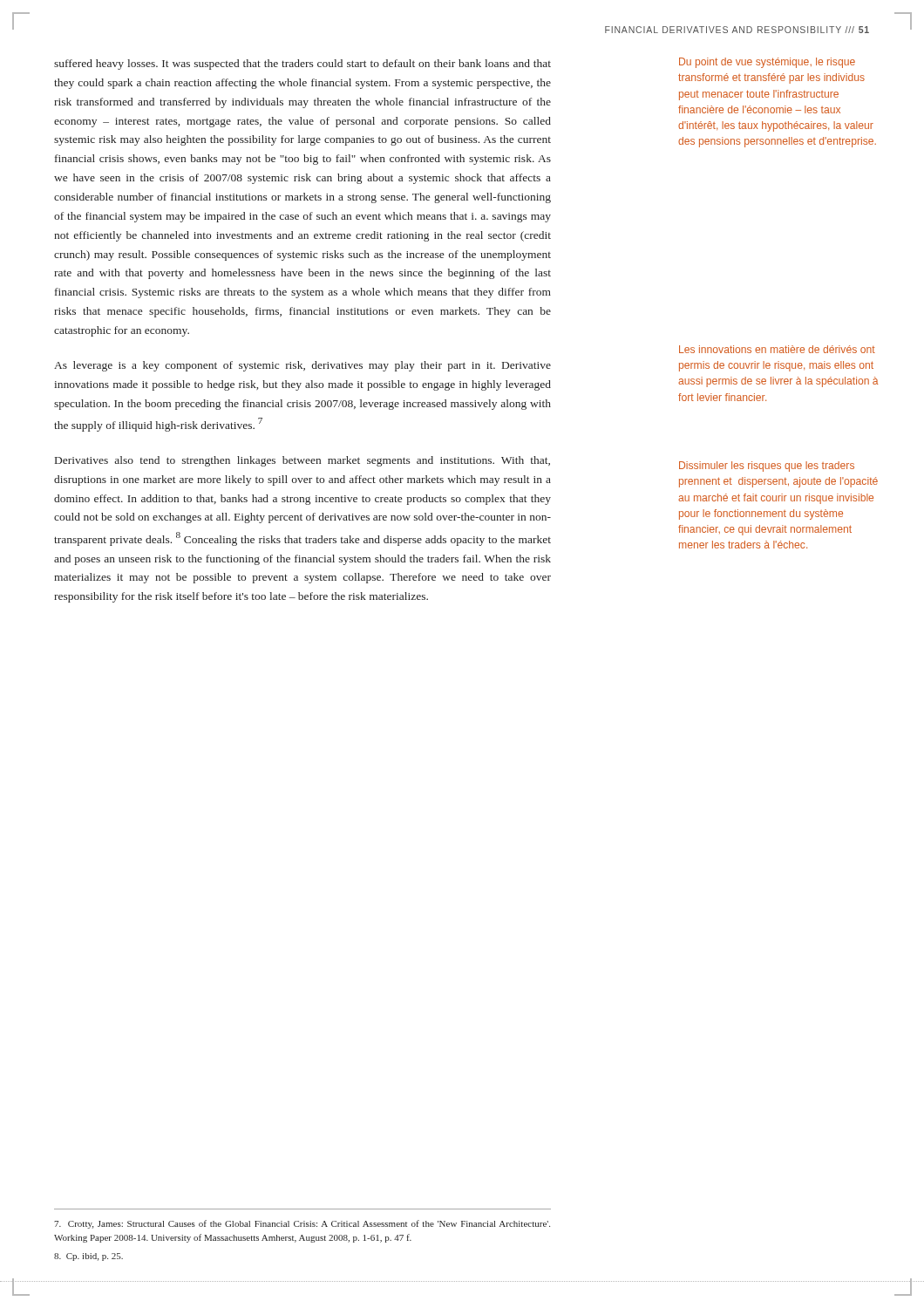
Task: Select the region starting "Les innovations en matière de dérivés ont"
Action: tap(778, 373)
